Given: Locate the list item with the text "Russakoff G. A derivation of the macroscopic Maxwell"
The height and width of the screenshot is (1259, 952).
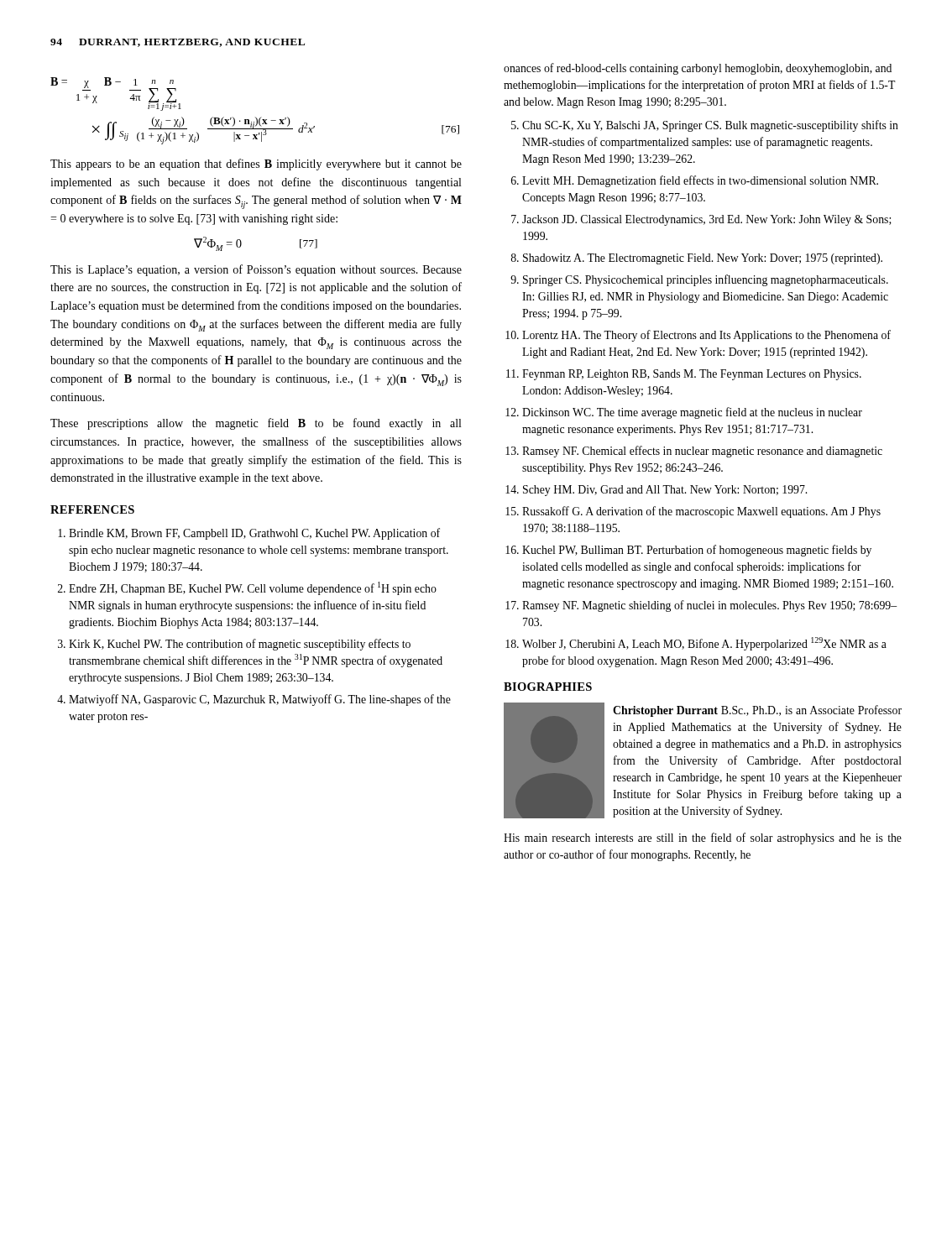Looking at the screenshot, I should click(x=701, y=520).
